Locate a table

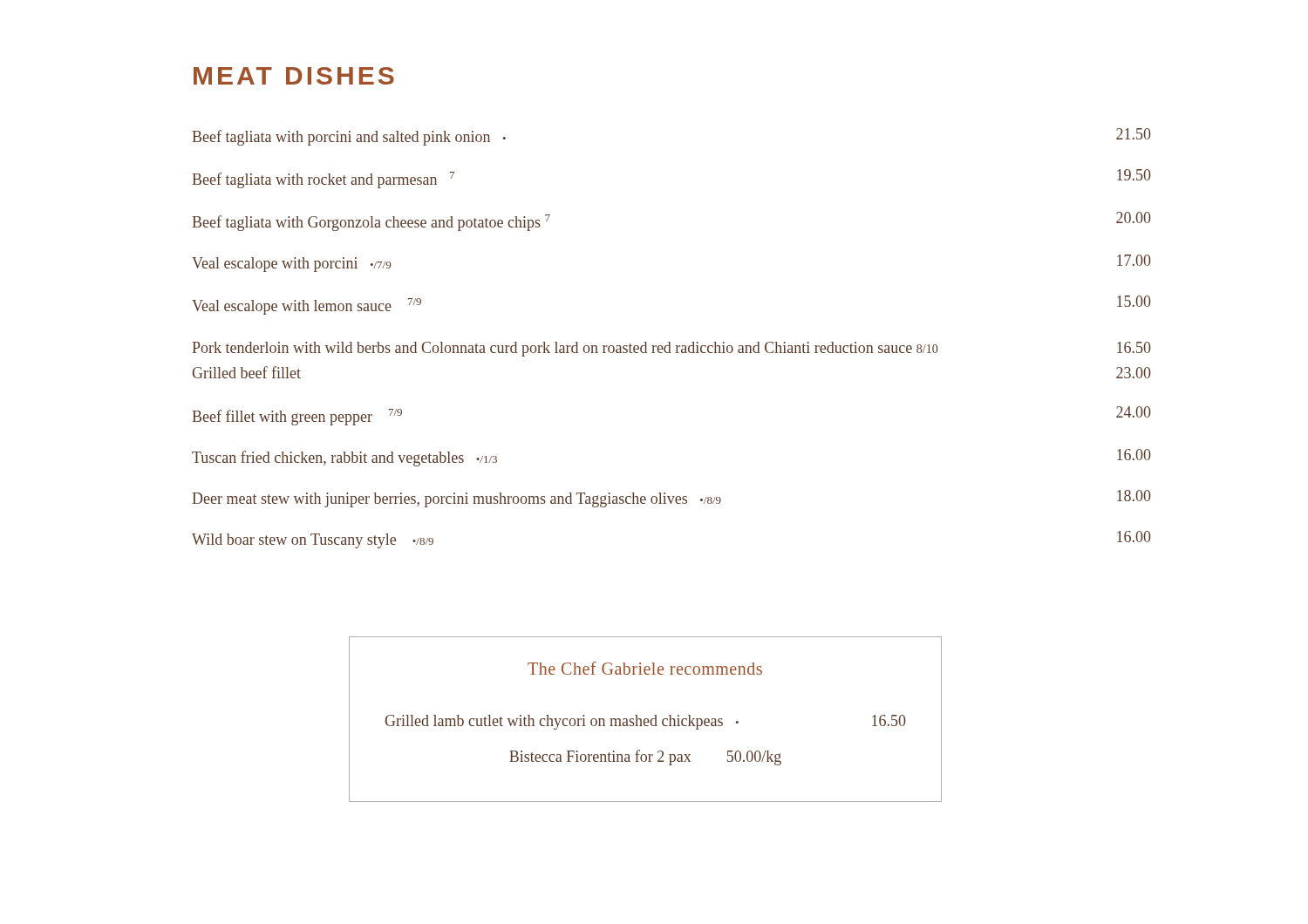tap(645, 719)
